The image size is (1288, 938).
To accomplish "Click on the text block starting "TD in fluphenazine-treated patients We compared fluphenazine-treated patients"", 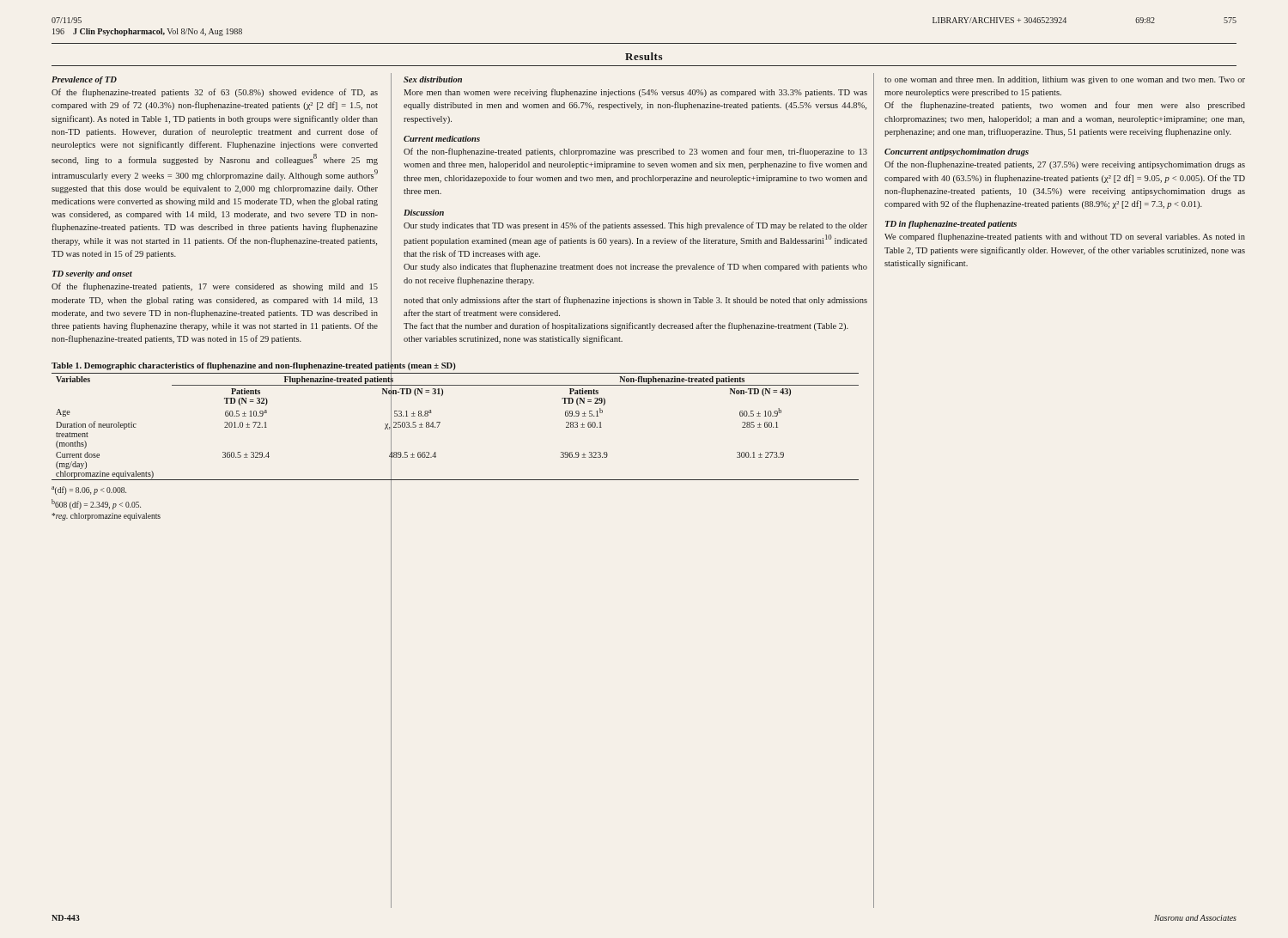I will pos(1065,244).
